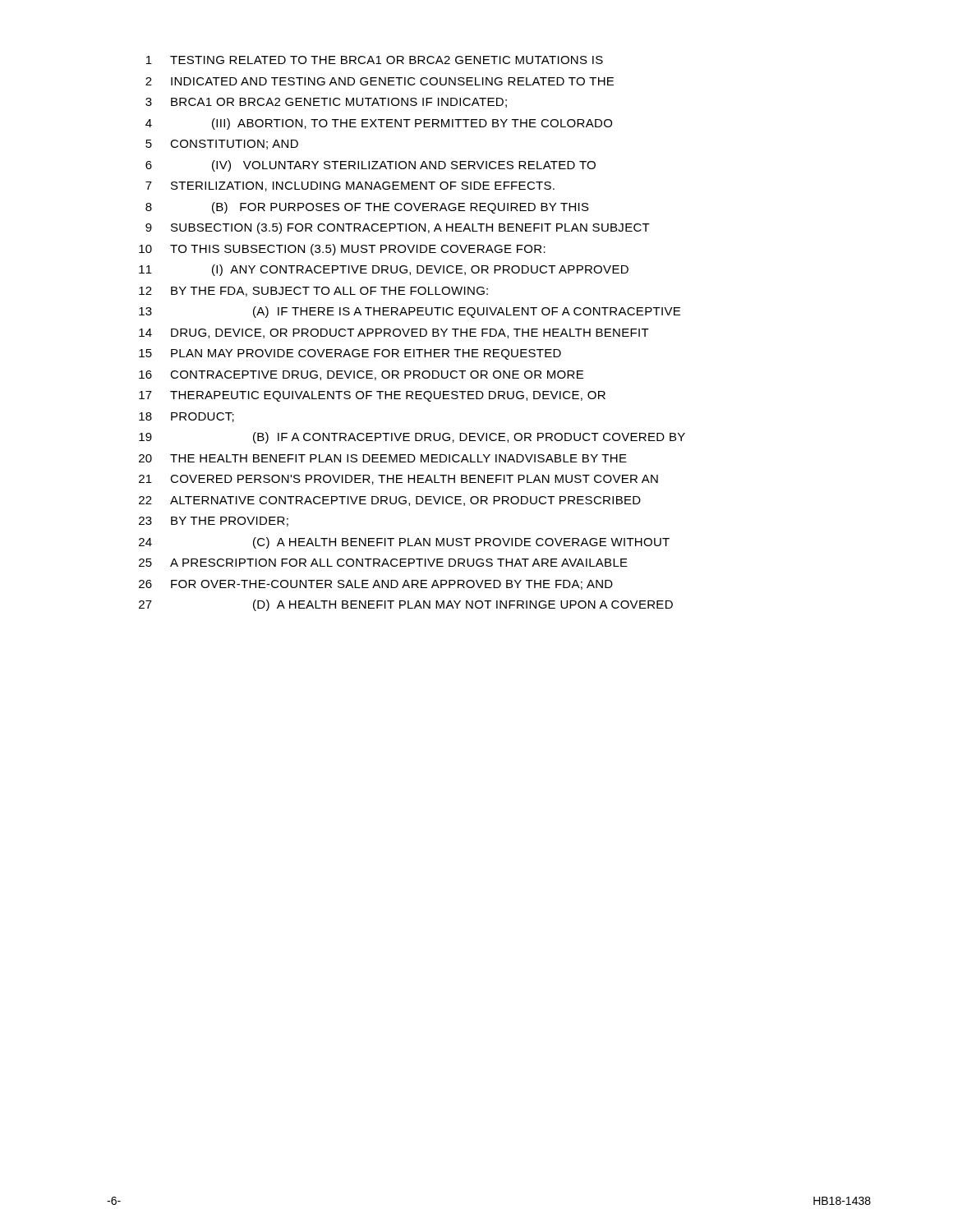This screenshot has height=1232, width=953.
Task: Navigate to the region starting "21 COVERED PERSON'S PROVIDER, THE HEALTH"
Action: click(x=489, y=479)
